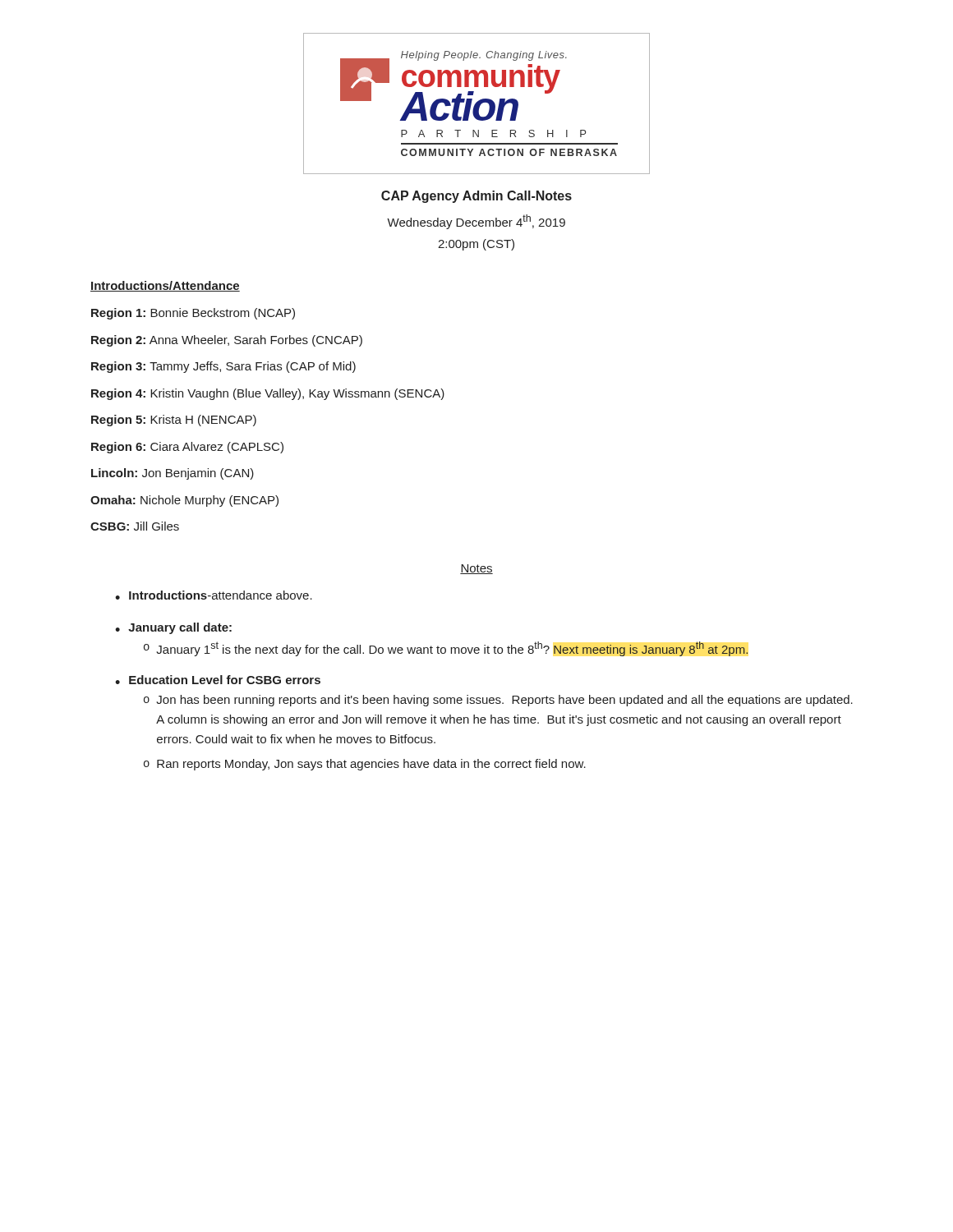This screenshot has width=953, height=1232.
Task: Where is the passage that starts "Region 5: Krista"?
Action: 174,419
